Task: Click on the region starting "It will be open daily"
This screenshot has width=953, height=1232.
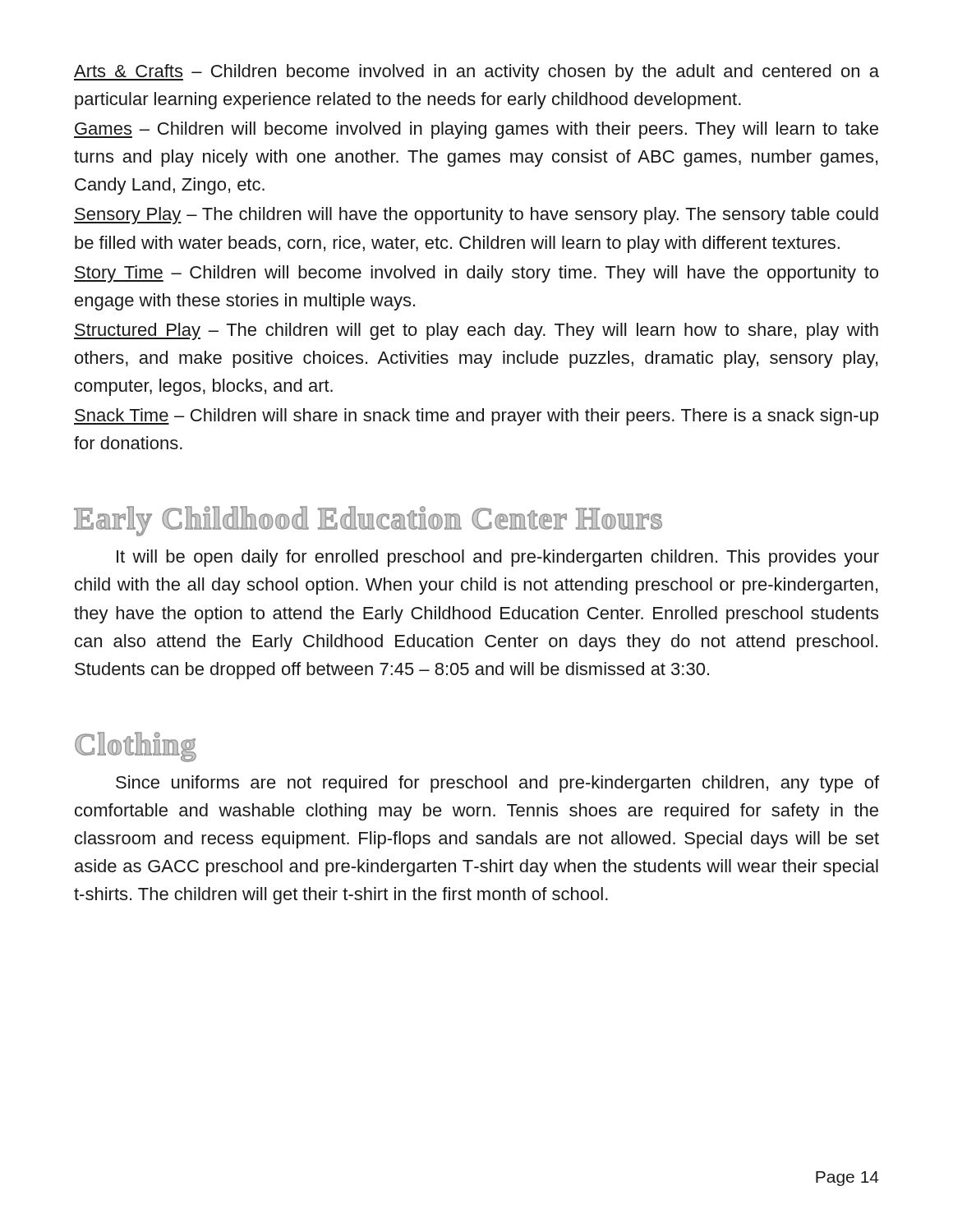Action: coord(476,613)
